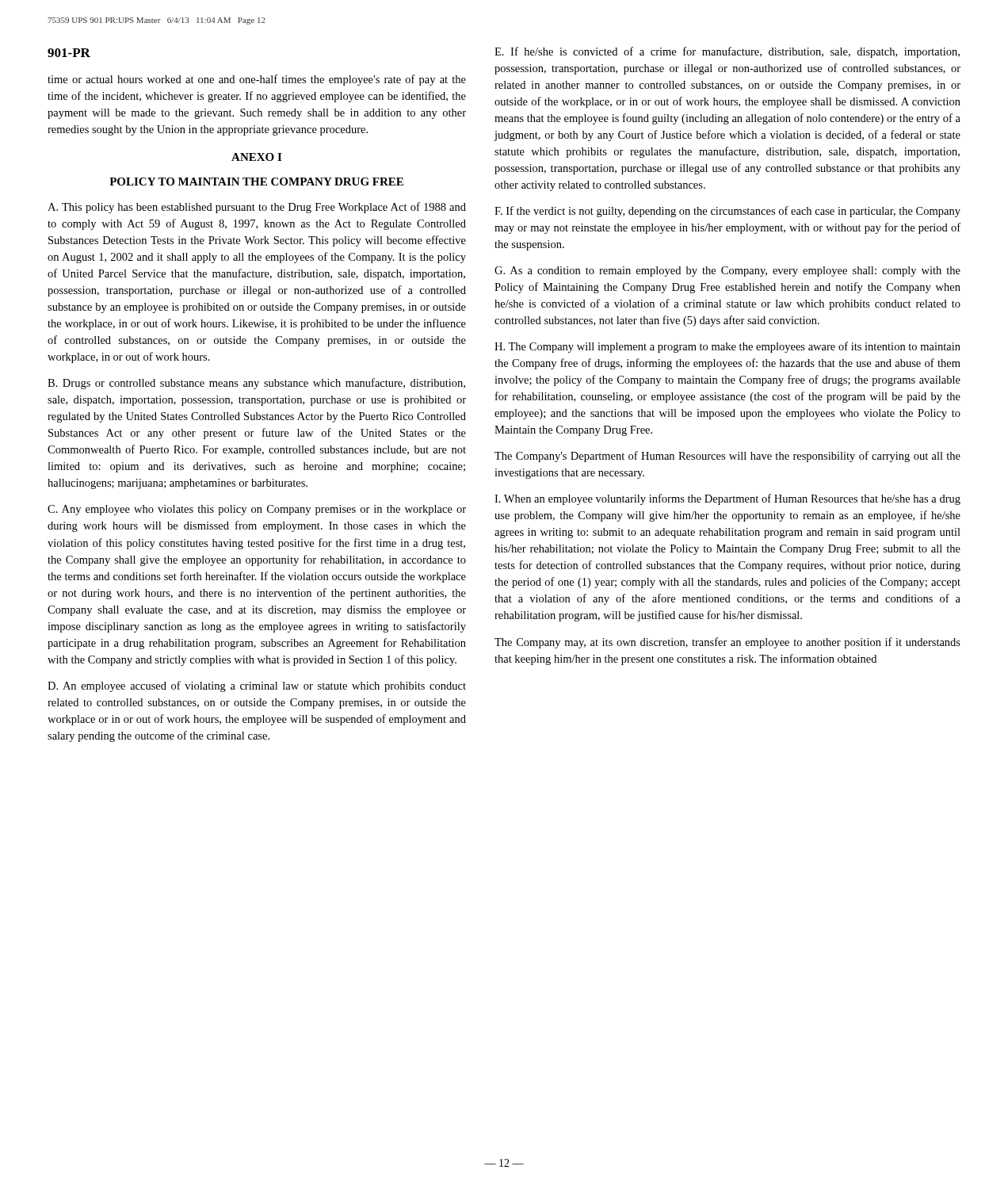Screen dimensions: 1189x1008
Task: Locate the block of text that opens with "A. This policy has"
Action: 257,282
